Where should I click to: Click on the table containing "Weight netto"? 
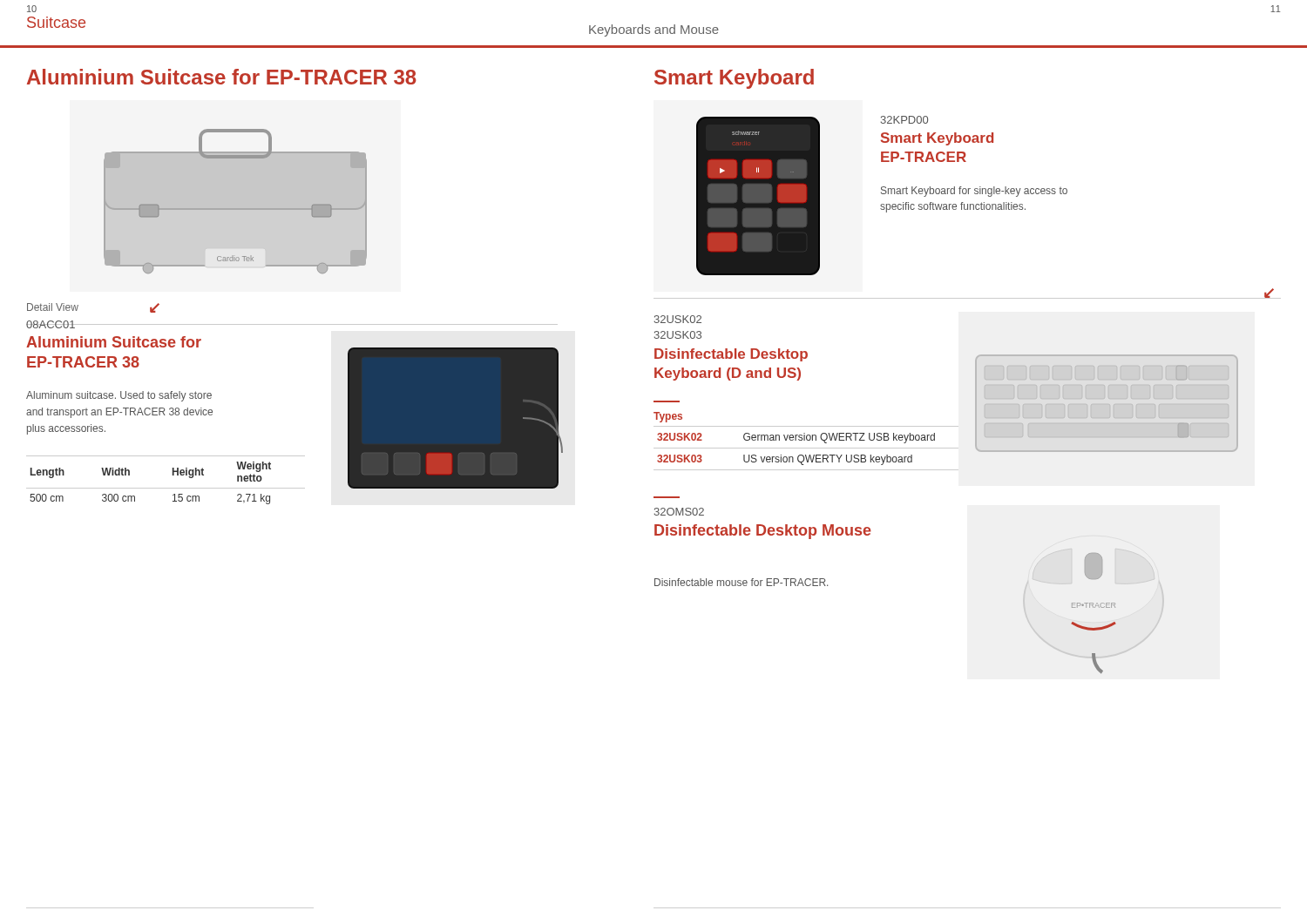[x=166, y=478]
